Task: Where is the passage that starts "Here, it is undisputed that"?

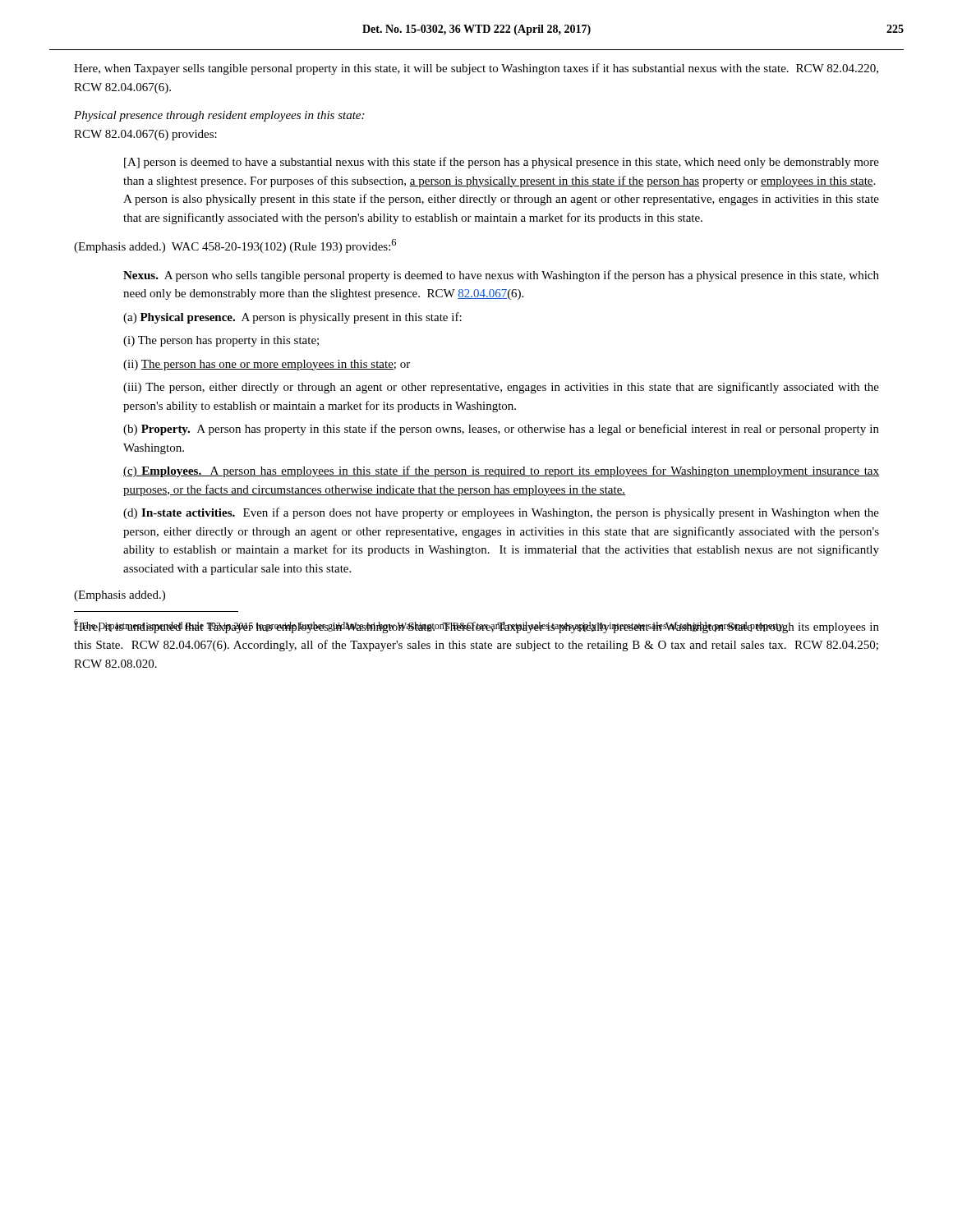Action: coord(476,645)
